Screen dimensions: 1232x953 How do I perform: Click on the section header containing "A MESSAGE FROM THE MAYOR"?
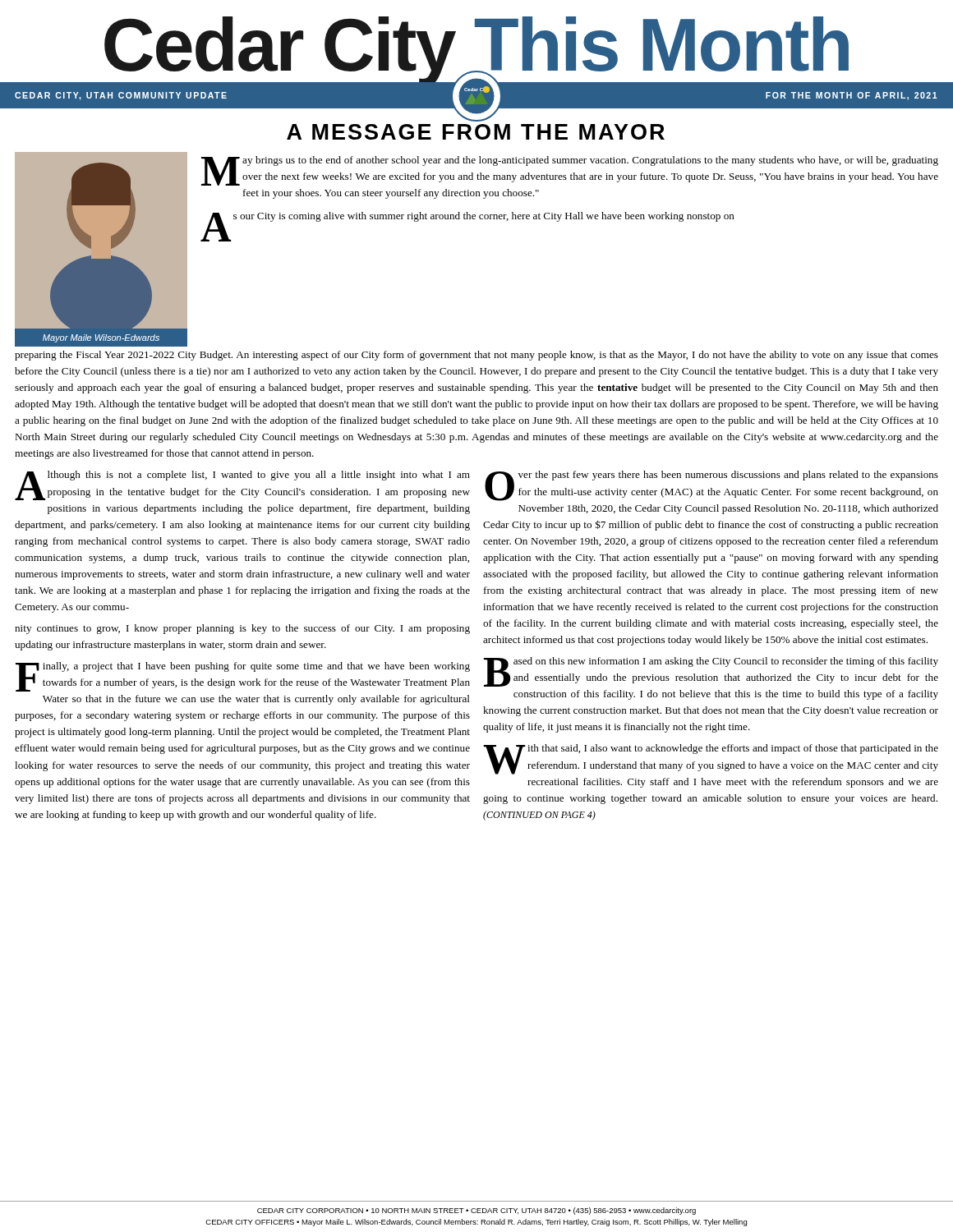coord(476,132)
